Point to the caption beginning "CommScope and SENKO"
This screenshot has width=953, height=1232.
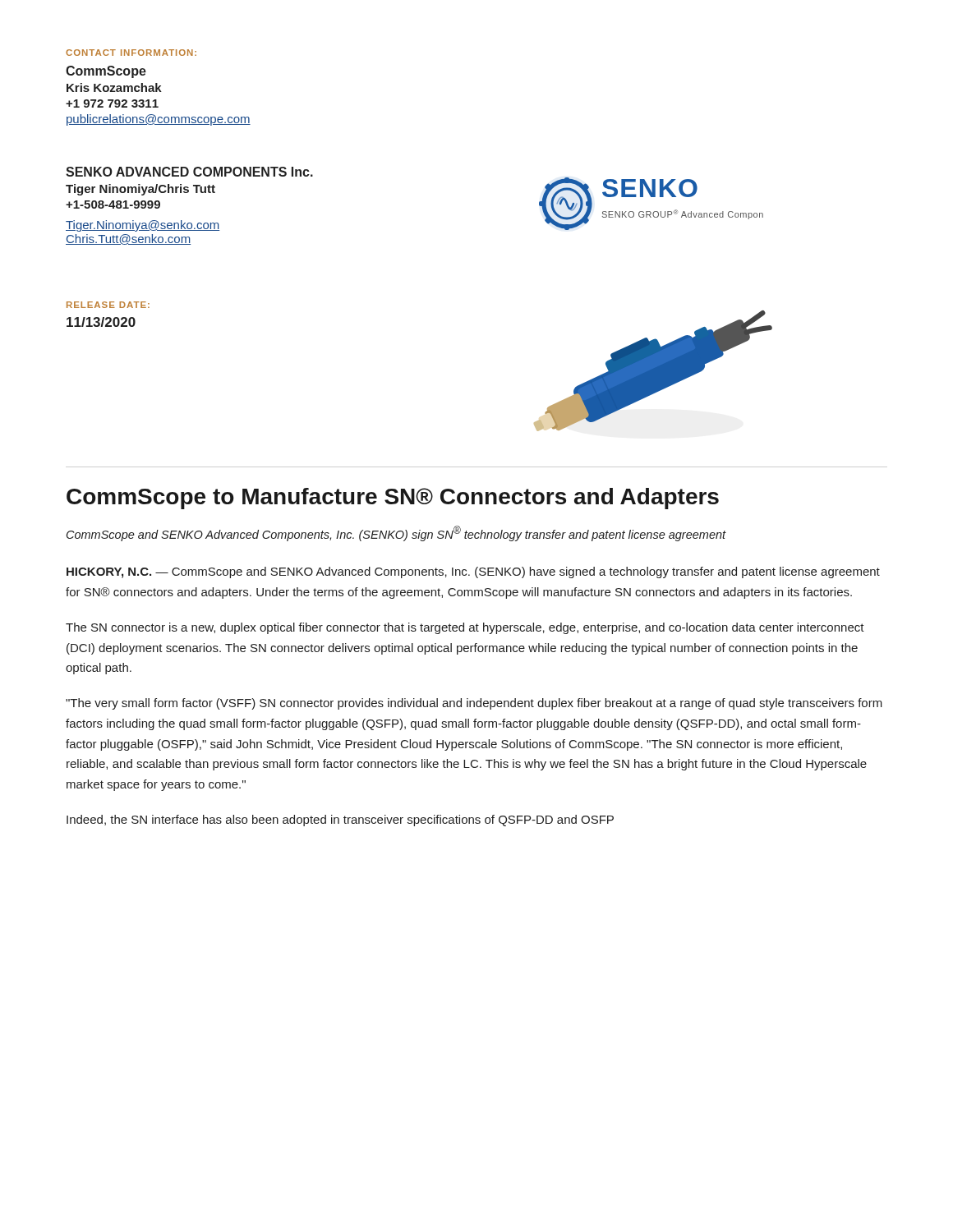click(x=396, y=533)
